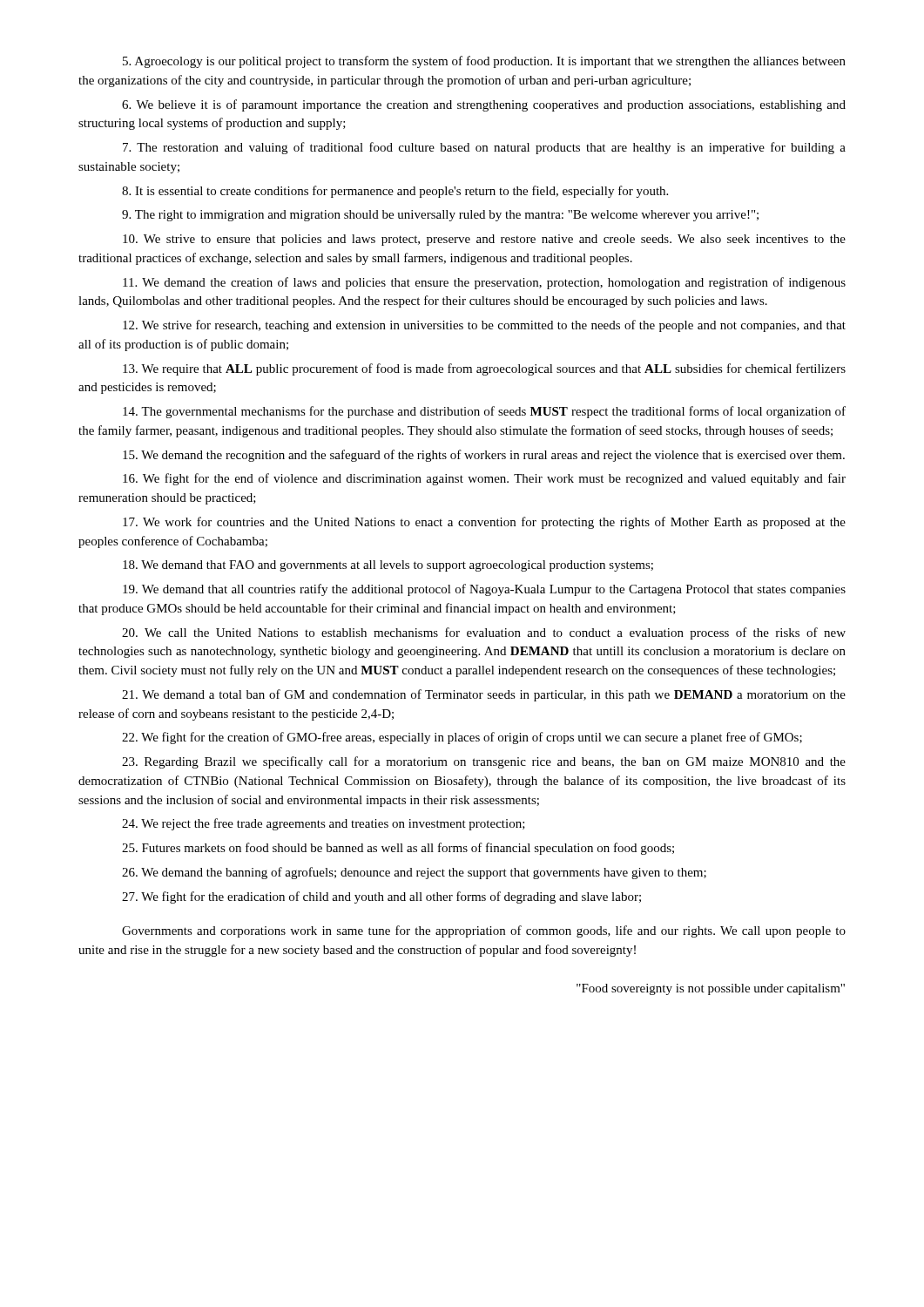This screenshot has width=924, height=1307.
Task: Select the list item containing "20. We call the United Nations"
Action: point(462,652)
